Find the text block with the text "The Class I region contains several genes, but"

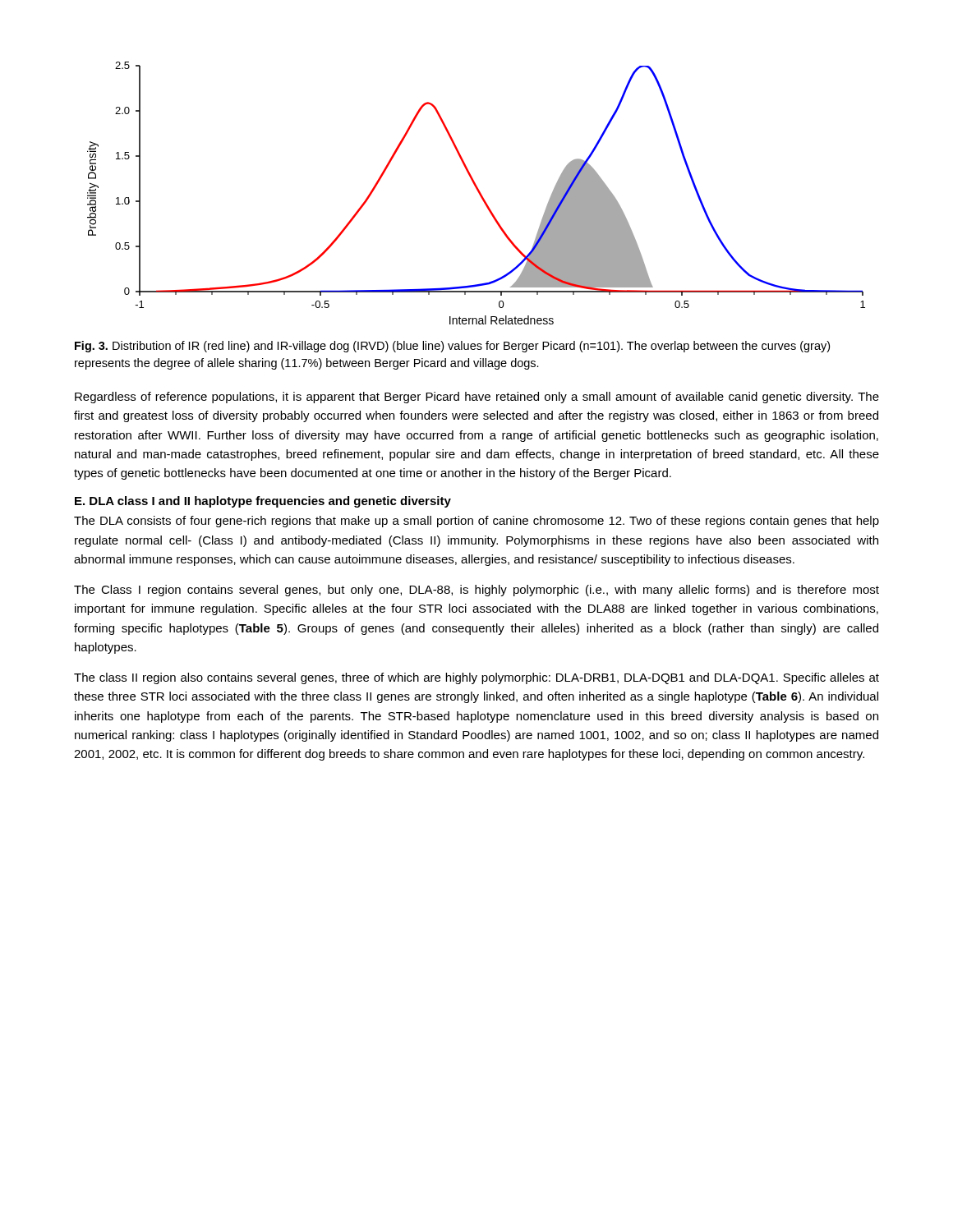click(x=476, y=618)
